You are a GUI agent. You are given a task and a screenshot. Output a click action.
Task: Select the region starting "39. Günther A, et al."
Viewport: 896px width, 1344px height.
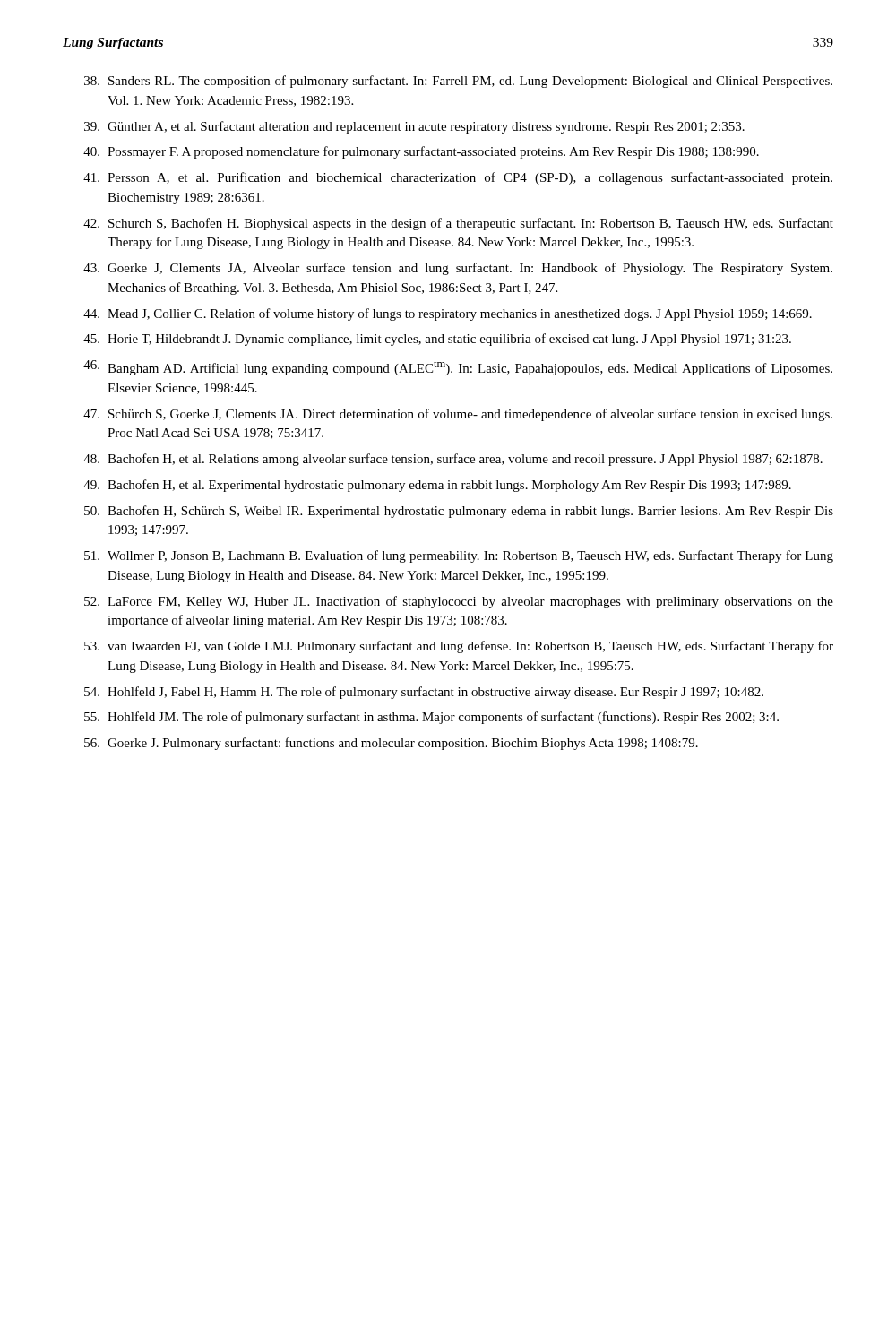pos(448,127)
